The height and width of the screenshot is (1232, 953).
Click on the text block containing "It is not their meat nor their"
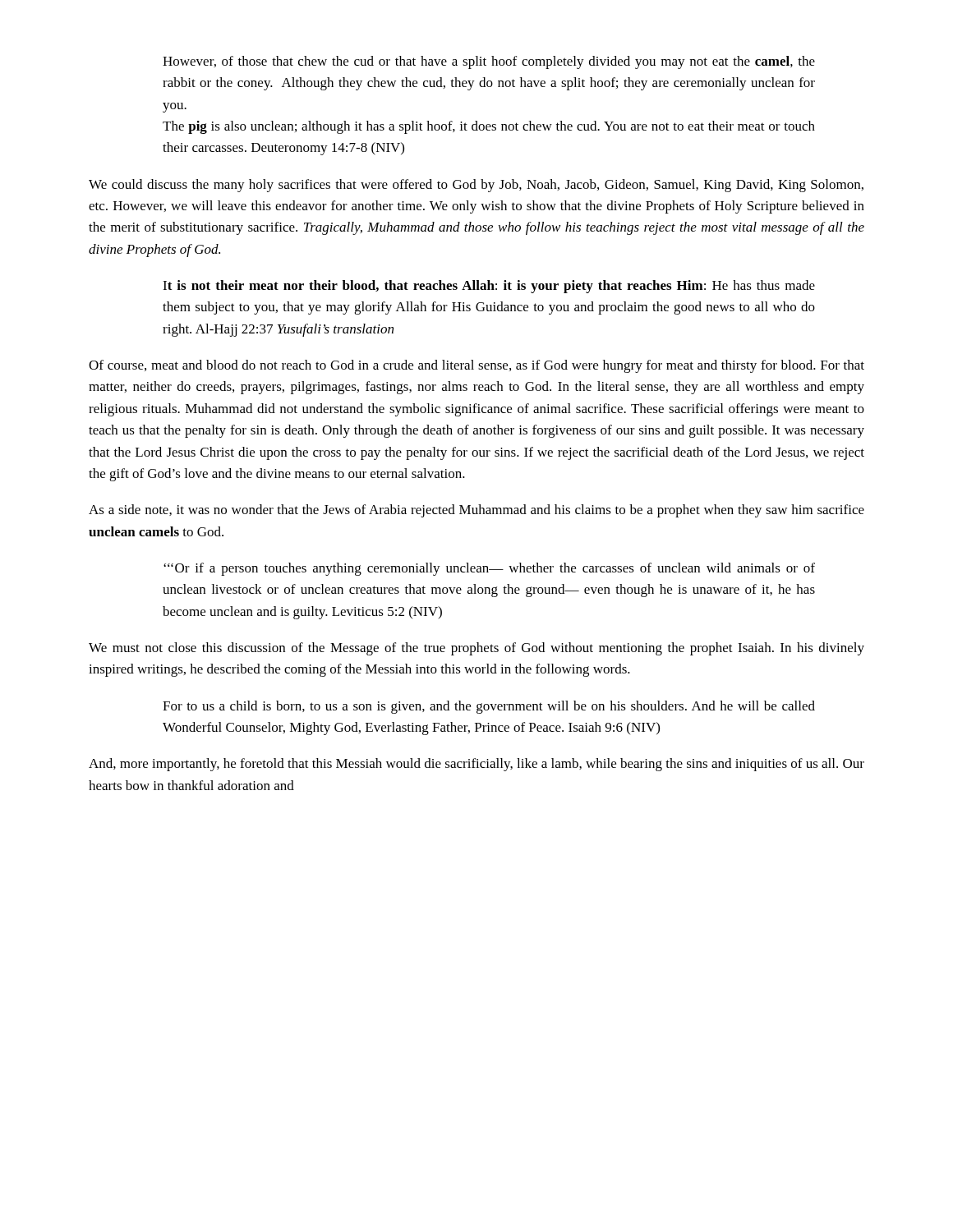pos(489,308)
